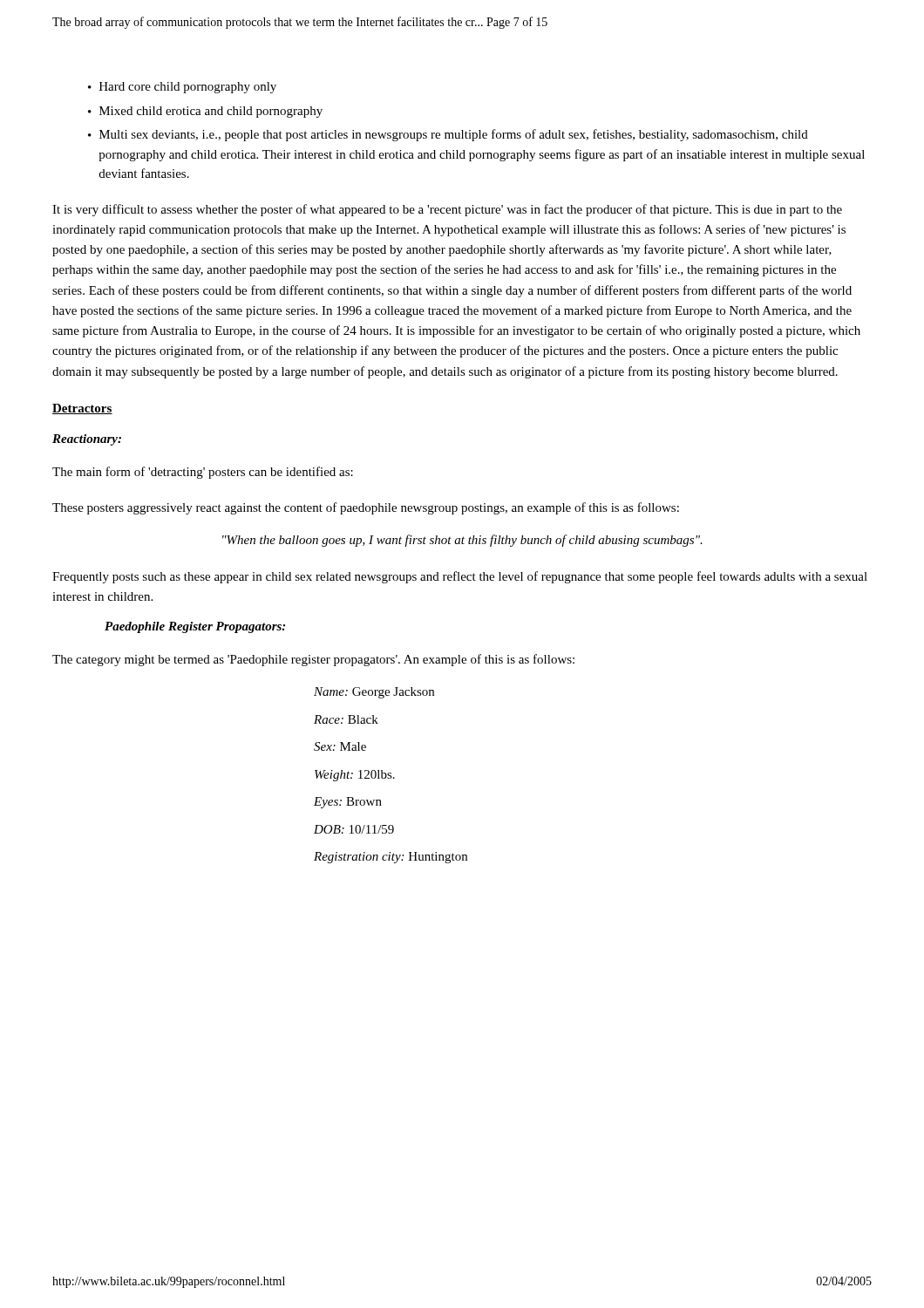
Task: Locate the list item that says "• Mixed child erotica and child pornography"
Action: pos(205,112)
